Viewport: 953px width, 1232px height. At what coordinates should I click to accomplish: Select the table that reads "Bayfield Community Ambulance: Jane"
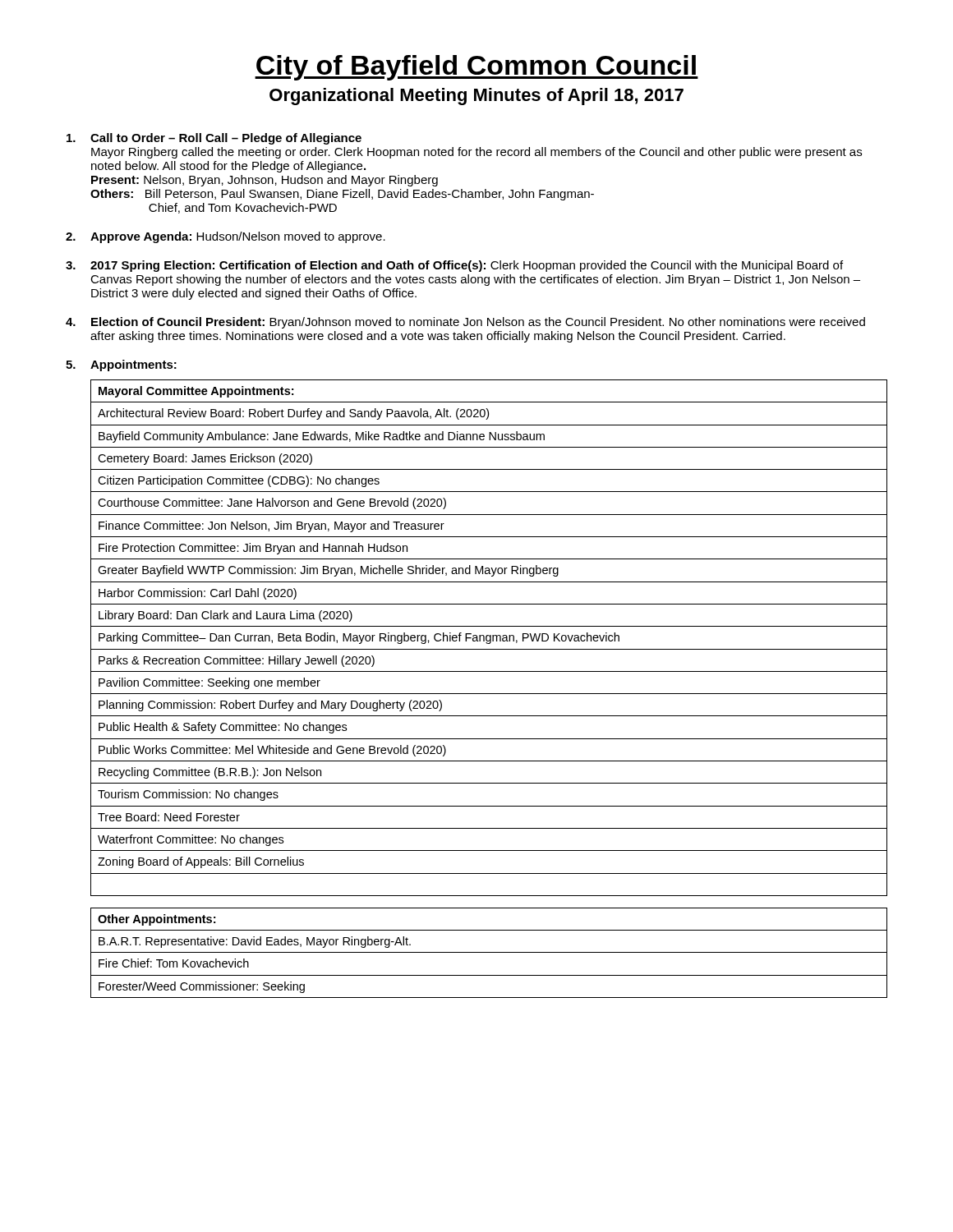pyautogui.click(x=489, y=638)
